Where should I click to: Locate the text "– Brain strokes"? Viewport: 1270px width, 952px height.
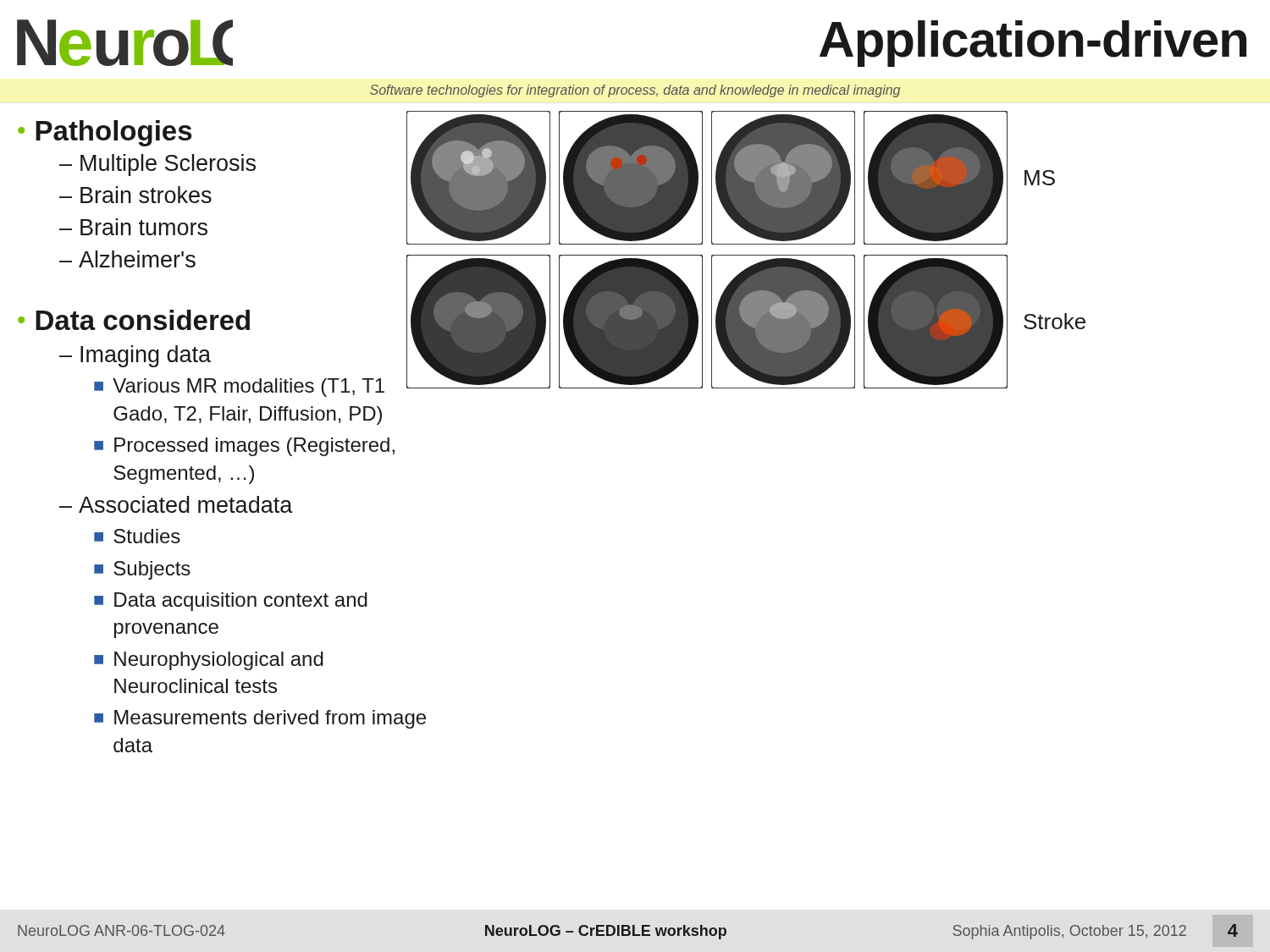136,196
